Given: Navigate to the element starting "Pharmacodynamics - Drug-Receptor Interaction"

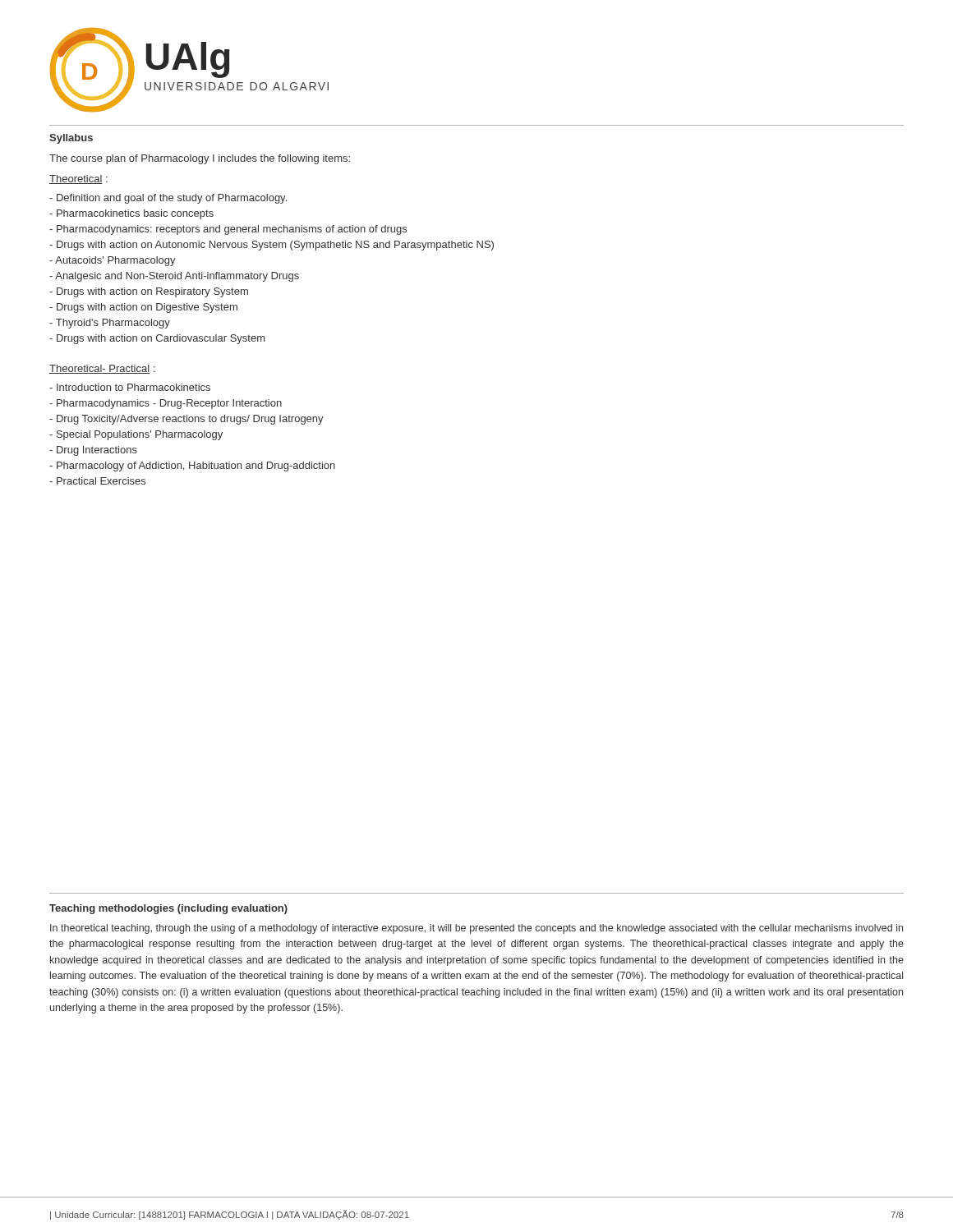Looking at the screenshot, I should [166, 403].
